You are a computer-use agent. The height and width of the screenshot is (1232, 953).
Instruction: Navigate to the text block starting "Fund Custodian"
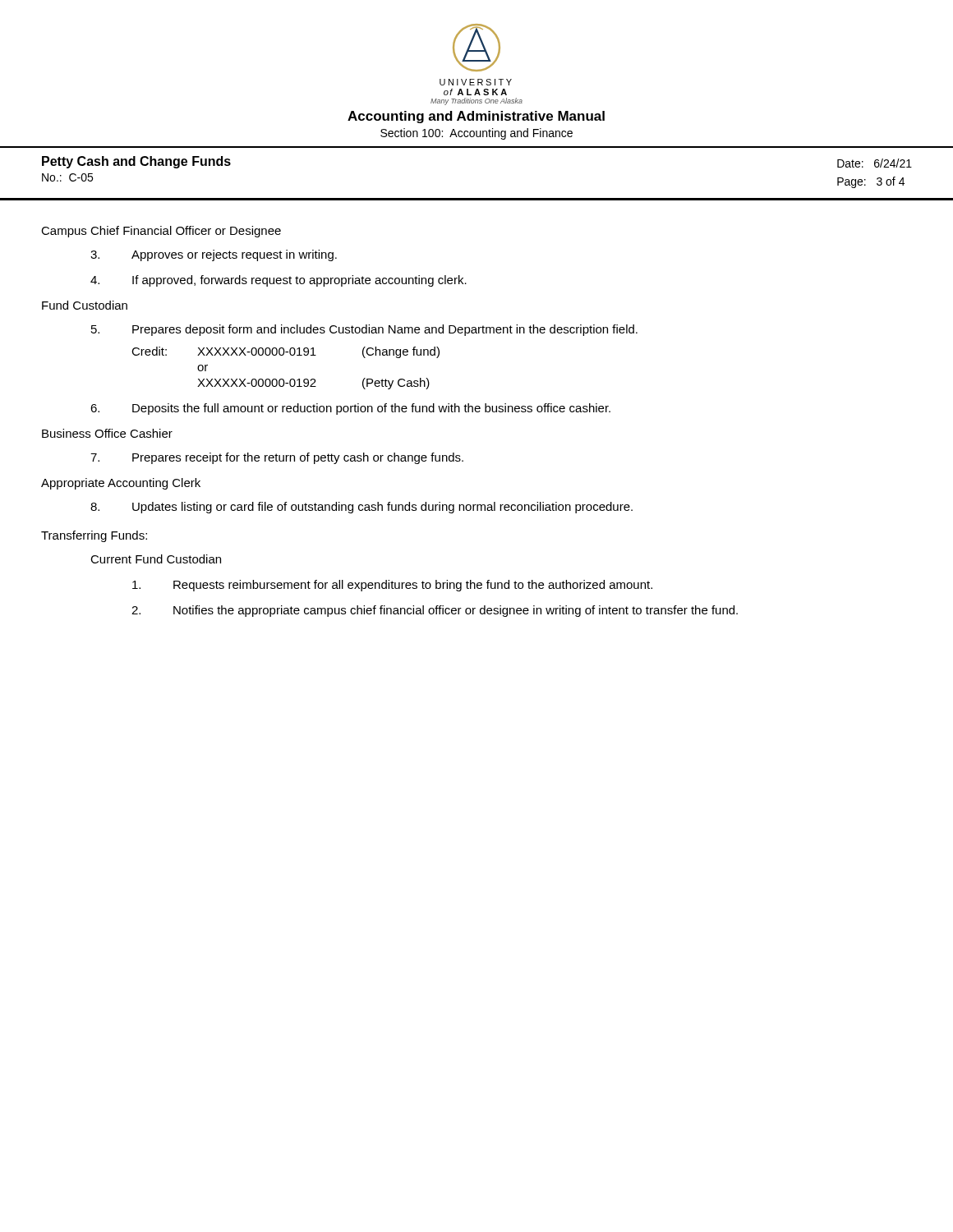(85, 305)
